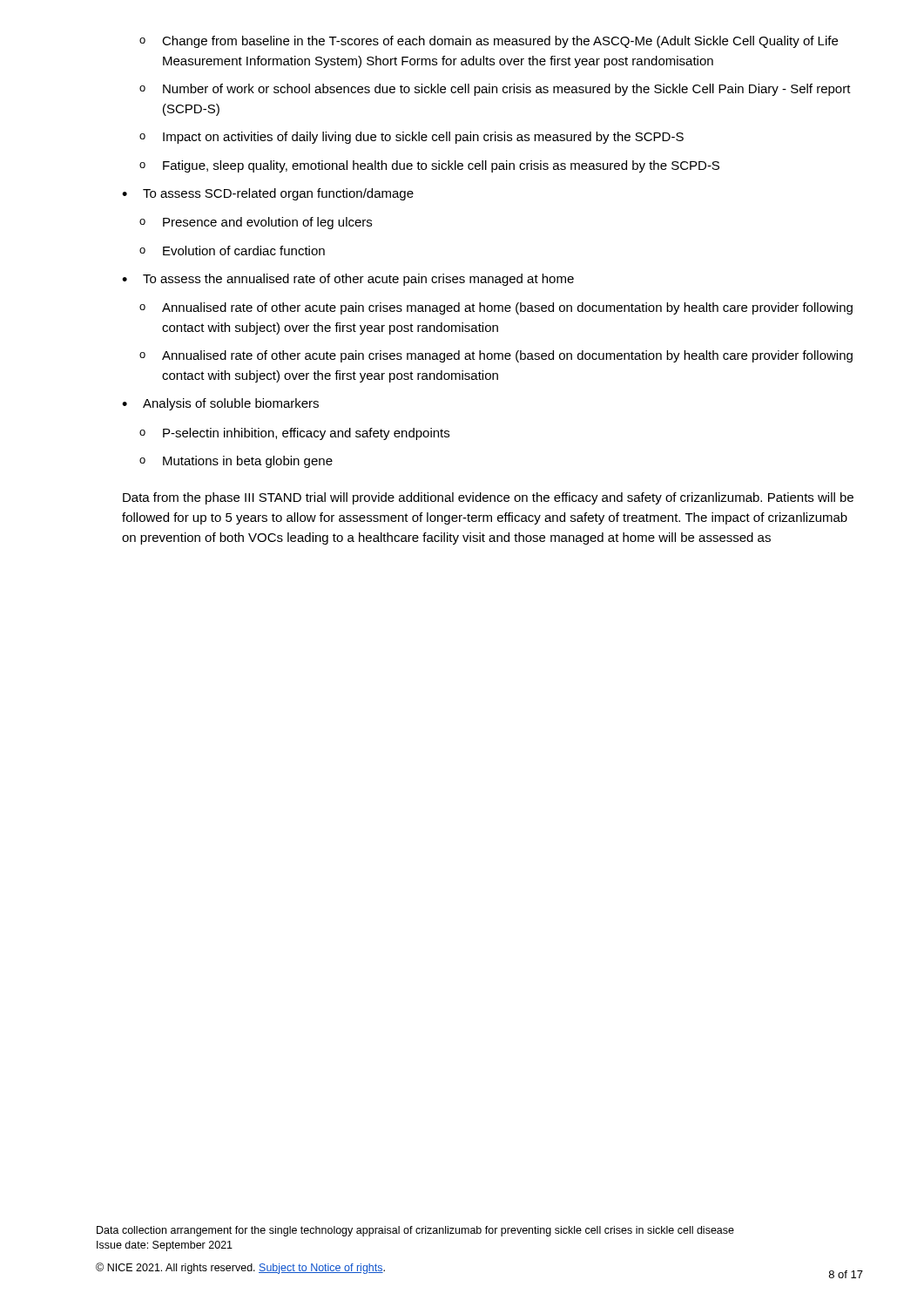Where does it say "• To assess SCD-related organ function/damage"?
This screenshot has width=924, height=1307.
coord(268,194)
